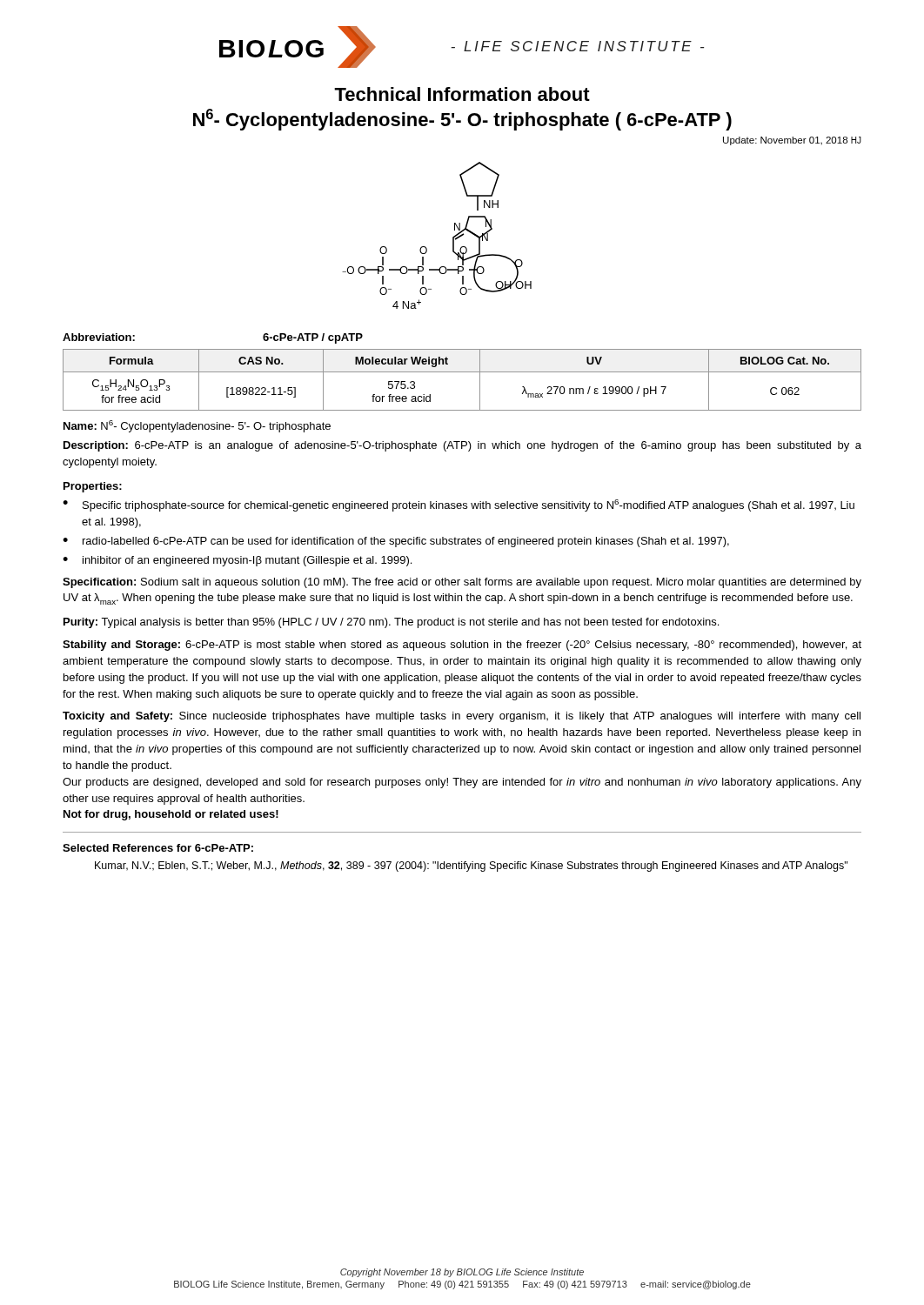Locate the block of text that opens with "• radio-labelled 6-cPe-ATP can be"

[x=462, y=541]
